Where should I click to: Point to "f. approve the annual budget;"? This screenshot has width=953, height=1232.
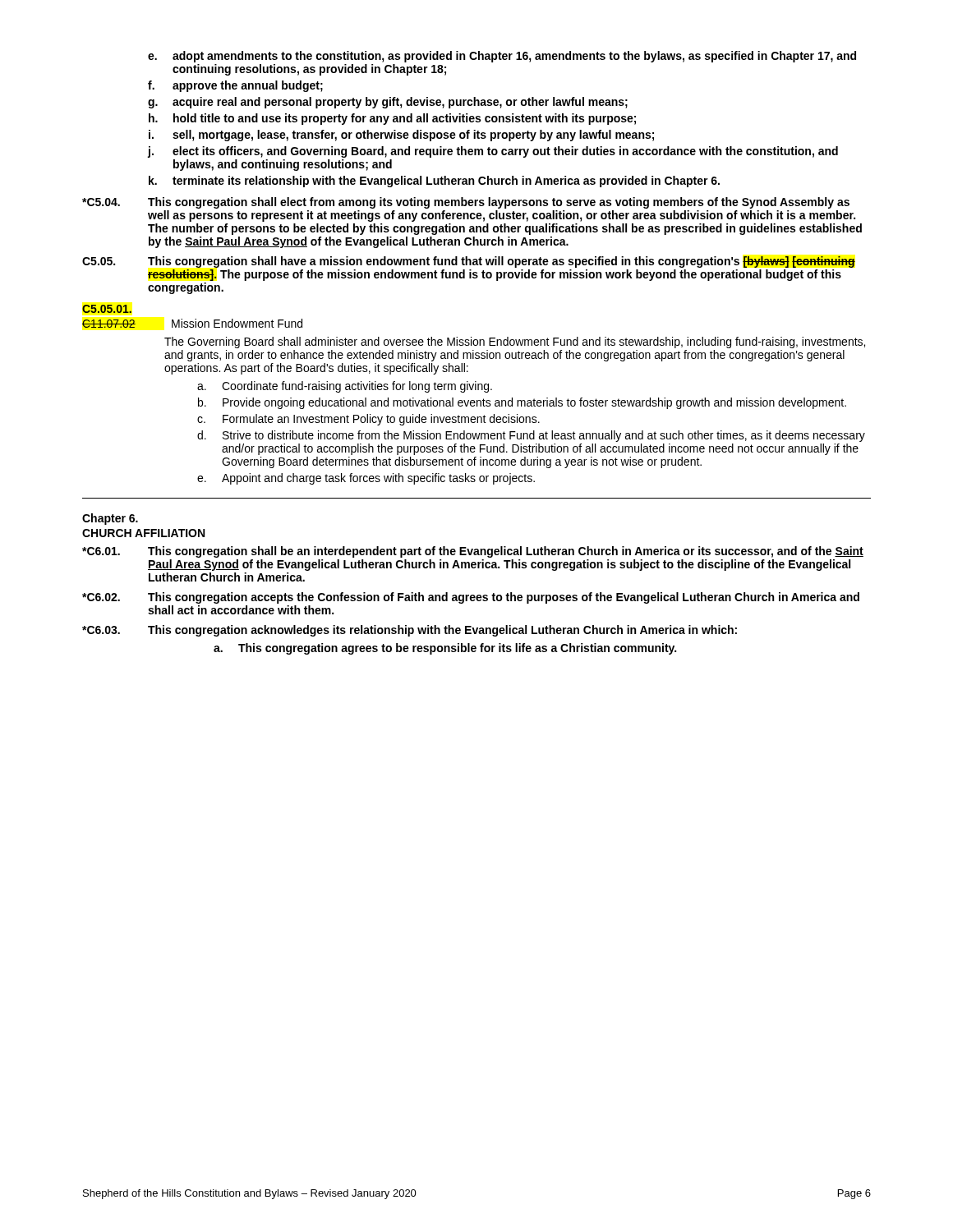(235, 86)
